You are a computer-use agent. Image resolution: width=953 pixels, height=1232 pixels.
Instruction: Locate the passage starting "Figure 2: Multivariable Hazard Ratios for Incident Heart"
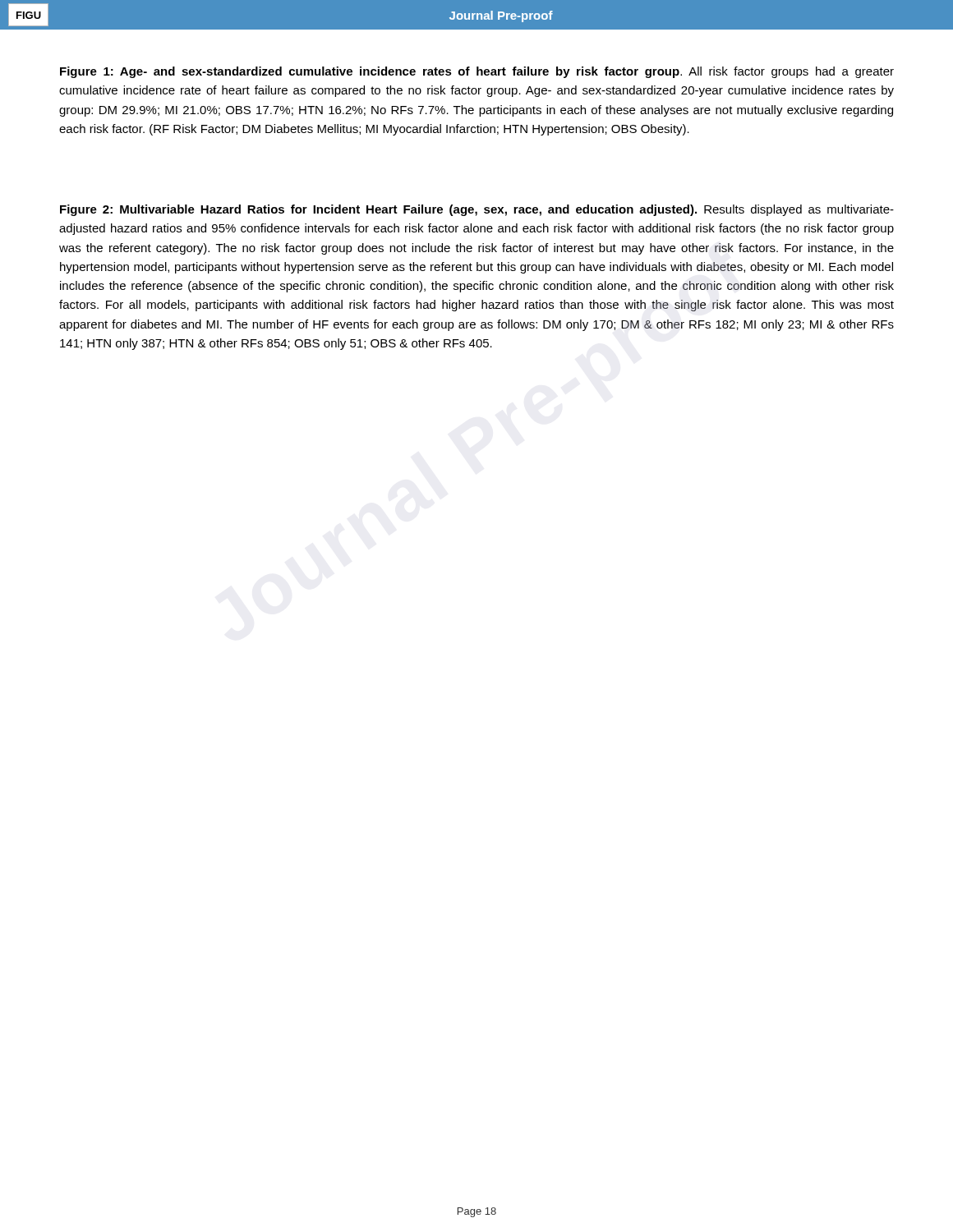(x=476, y=276)
